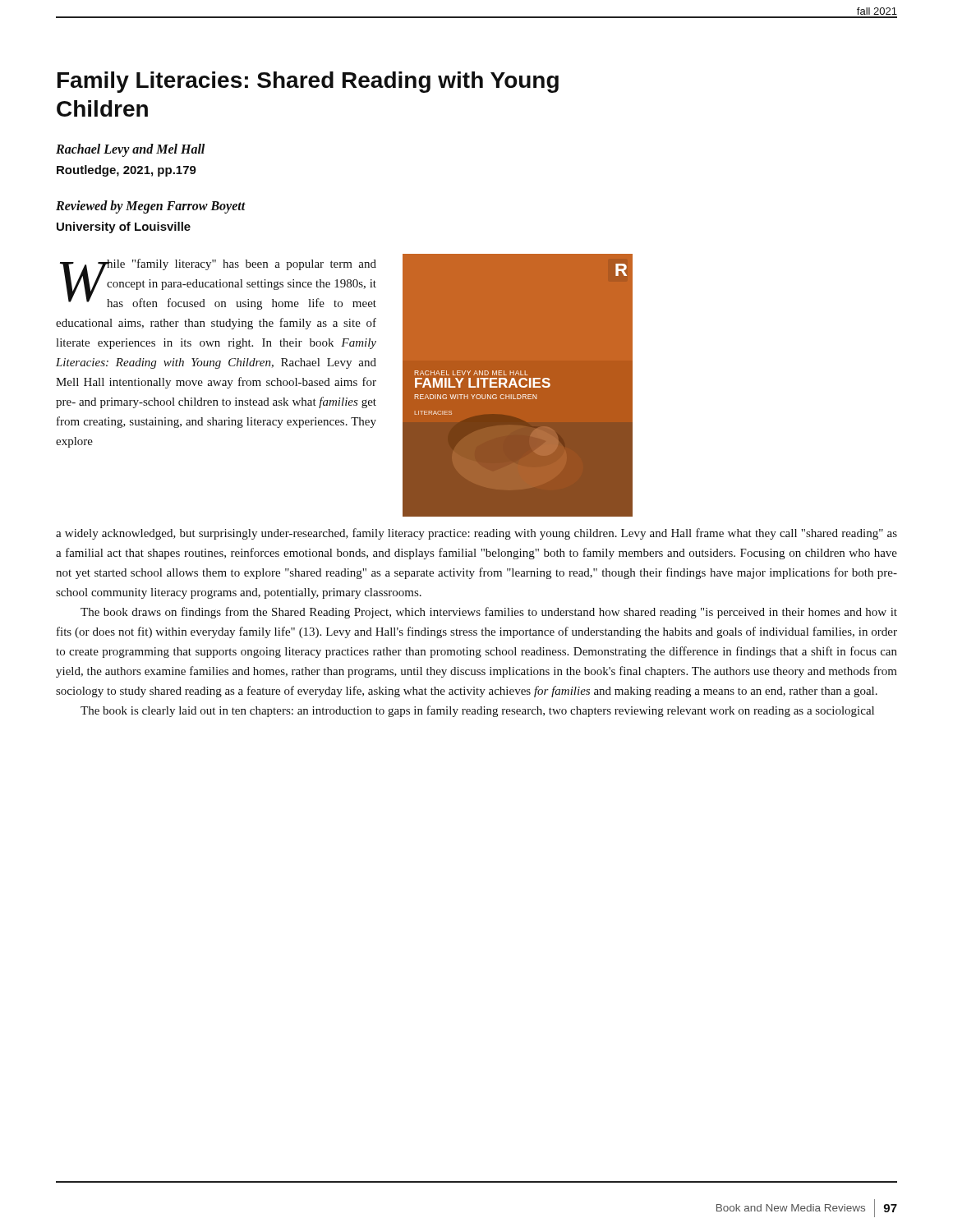This screenshot has height=1232, width=953.
Task: Where is the passage that starts "a widely acknowledged, but surprisingly"?
Action: [x=476, y=563]
